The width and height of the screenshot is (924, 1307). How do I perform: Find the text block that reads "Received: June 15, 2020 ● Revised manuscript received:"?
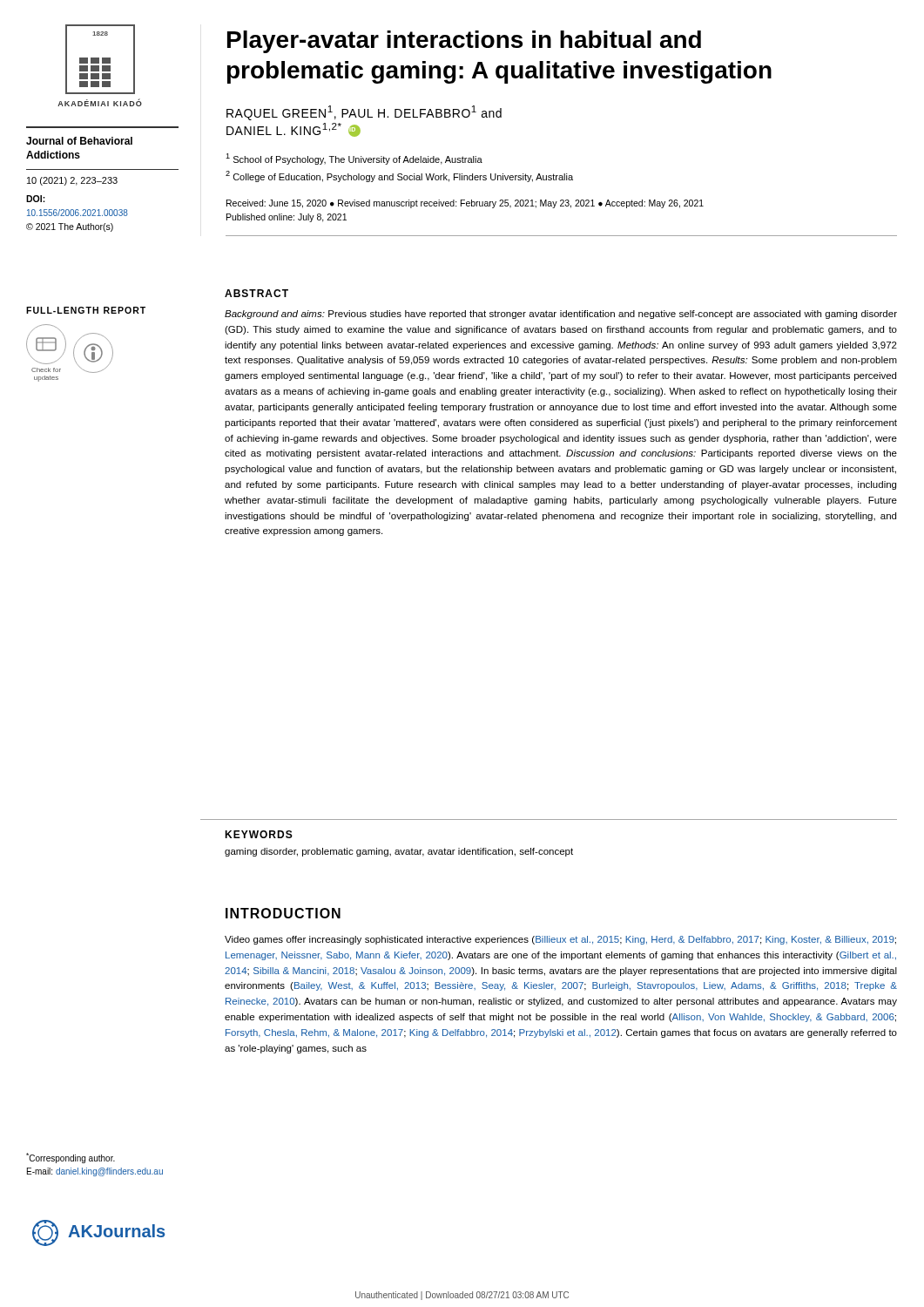(x=465, y=210)
